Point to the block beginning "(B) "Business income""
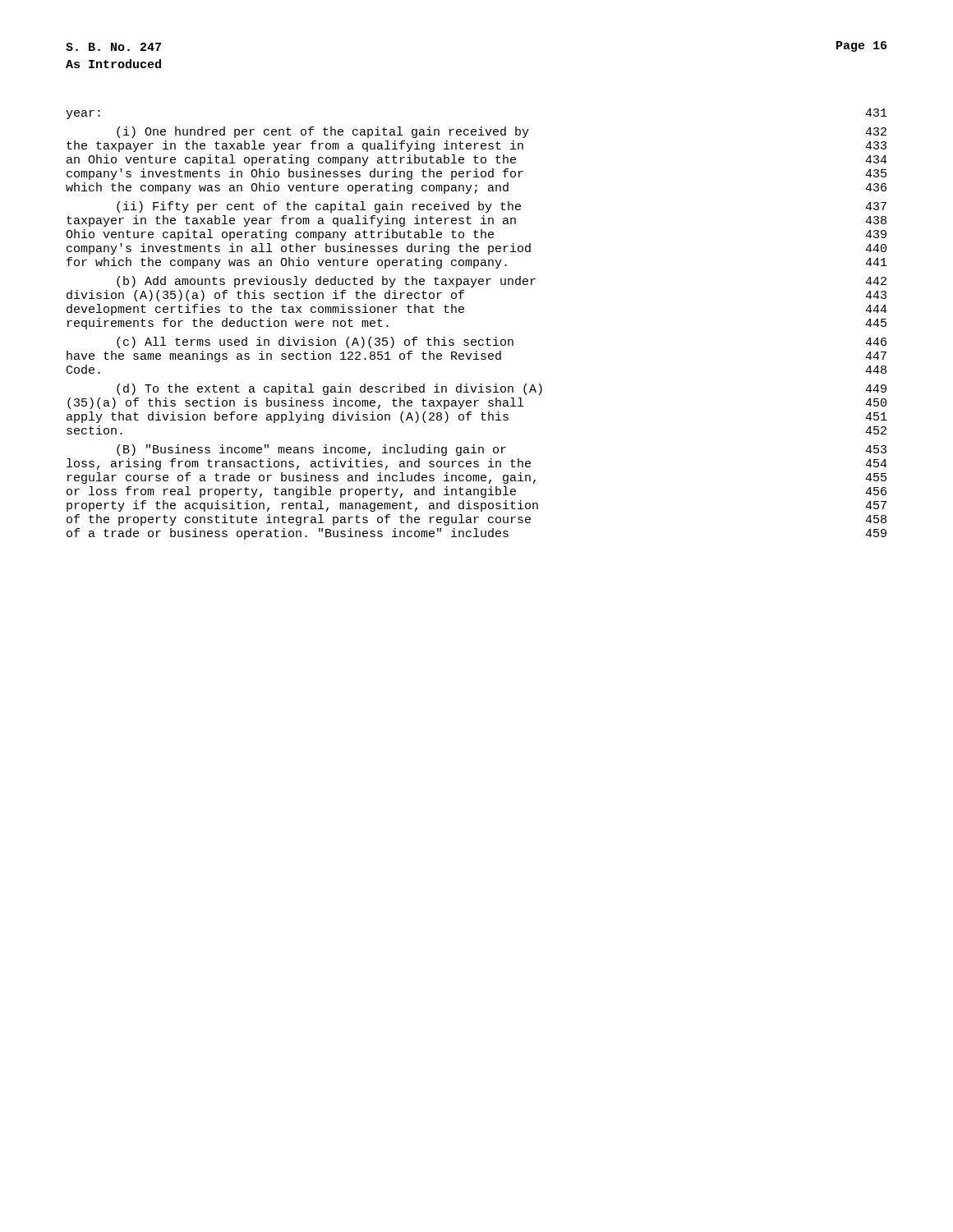Screen dimensions: 1232x953 pyautogui.click(x=476, y=492)
